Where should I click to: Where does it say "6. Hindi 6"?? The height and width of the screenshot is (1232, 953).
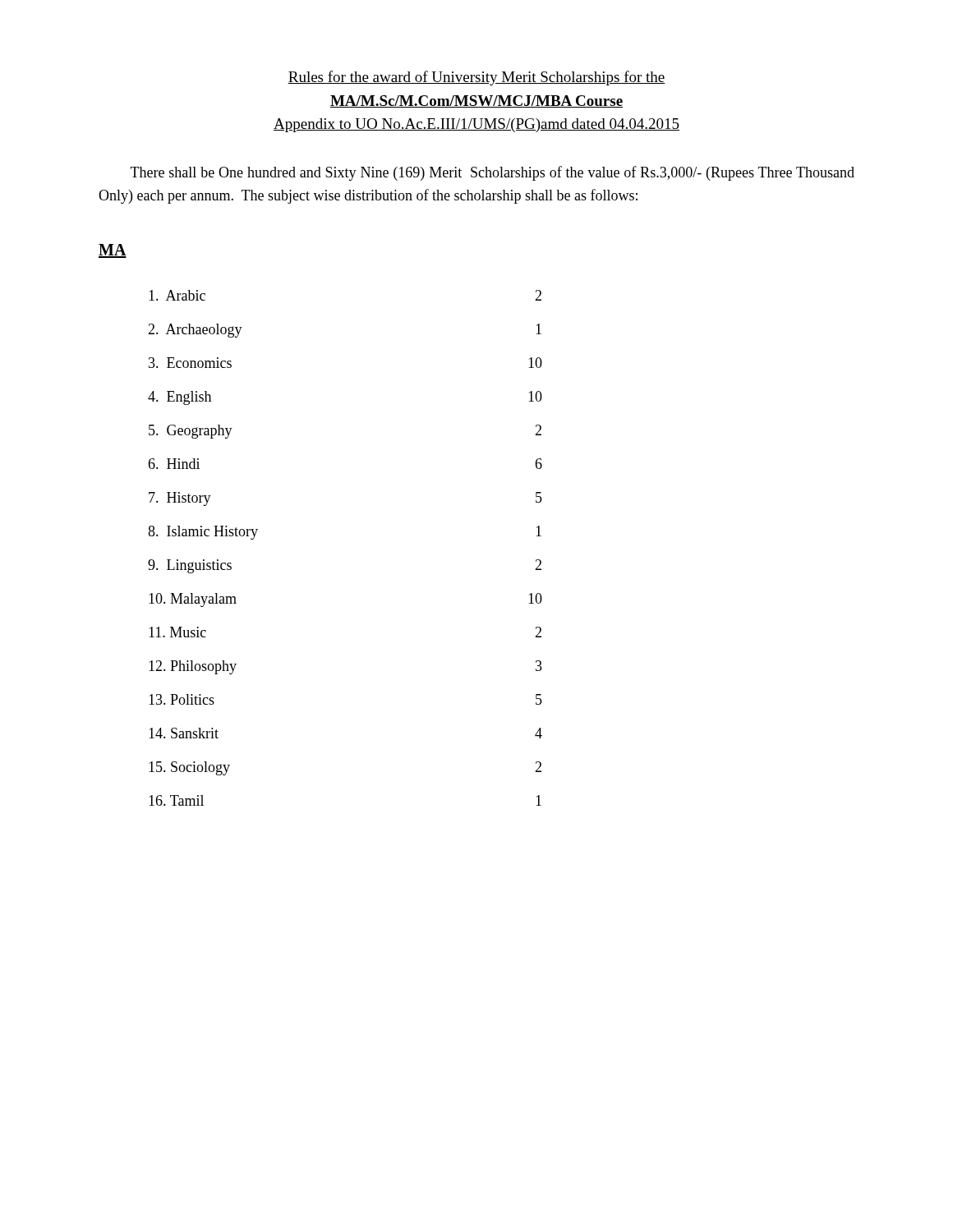171,464
